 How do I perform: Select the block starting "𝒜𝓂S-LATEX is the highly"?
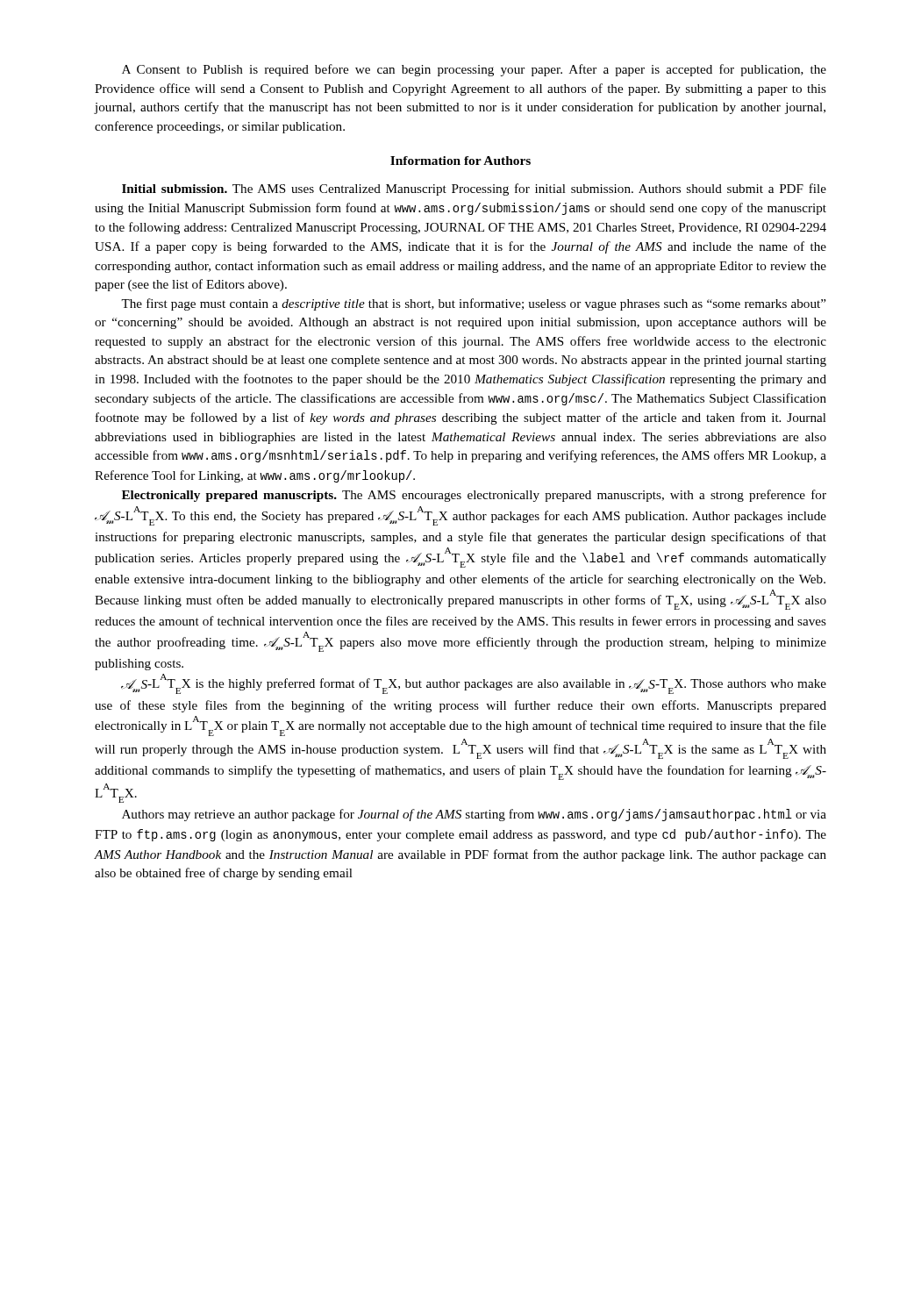coord(460,739)
